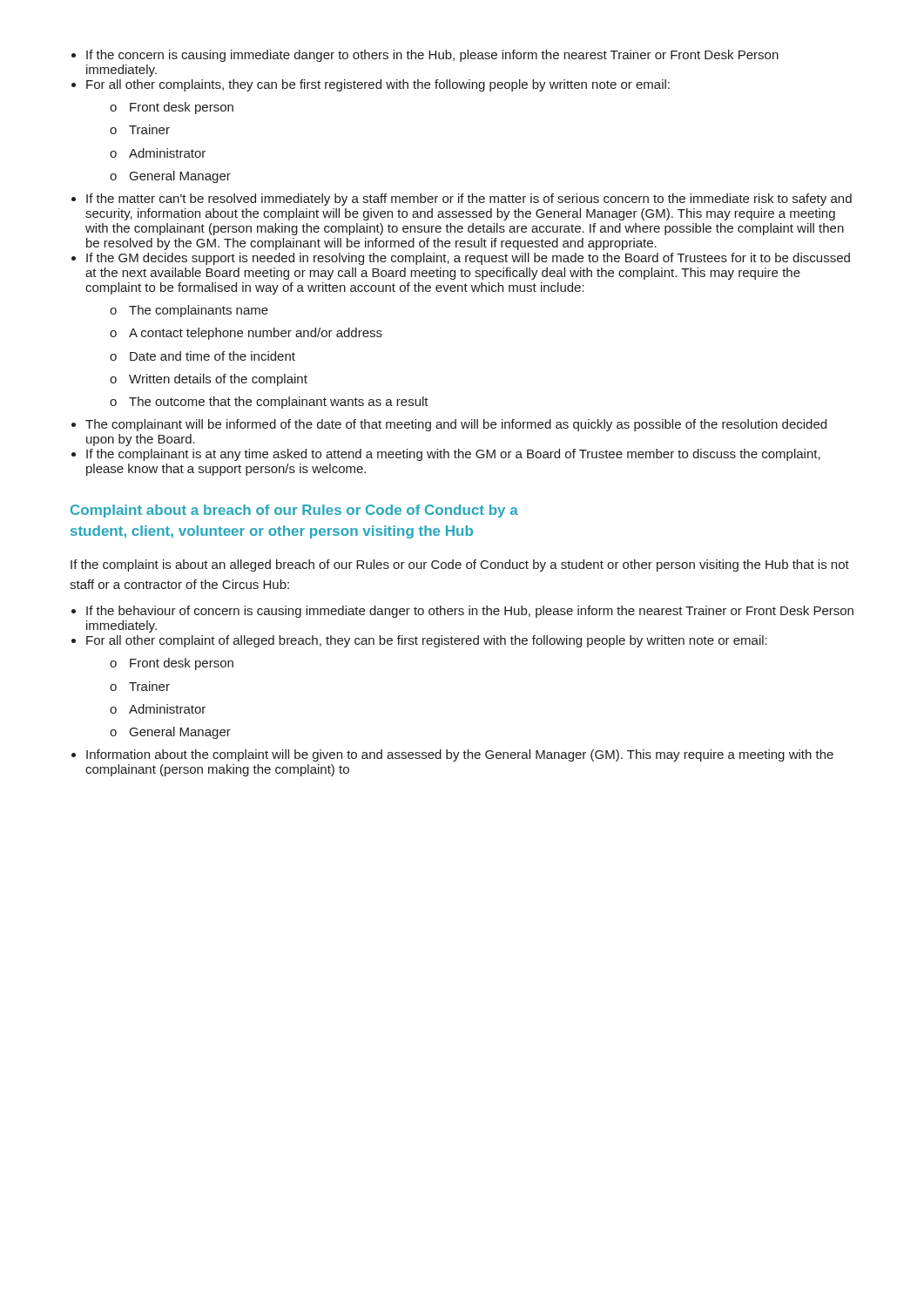Find the block on this page that starts "If the GM decides"
The image size is (924, 1307).
point(468,259)
